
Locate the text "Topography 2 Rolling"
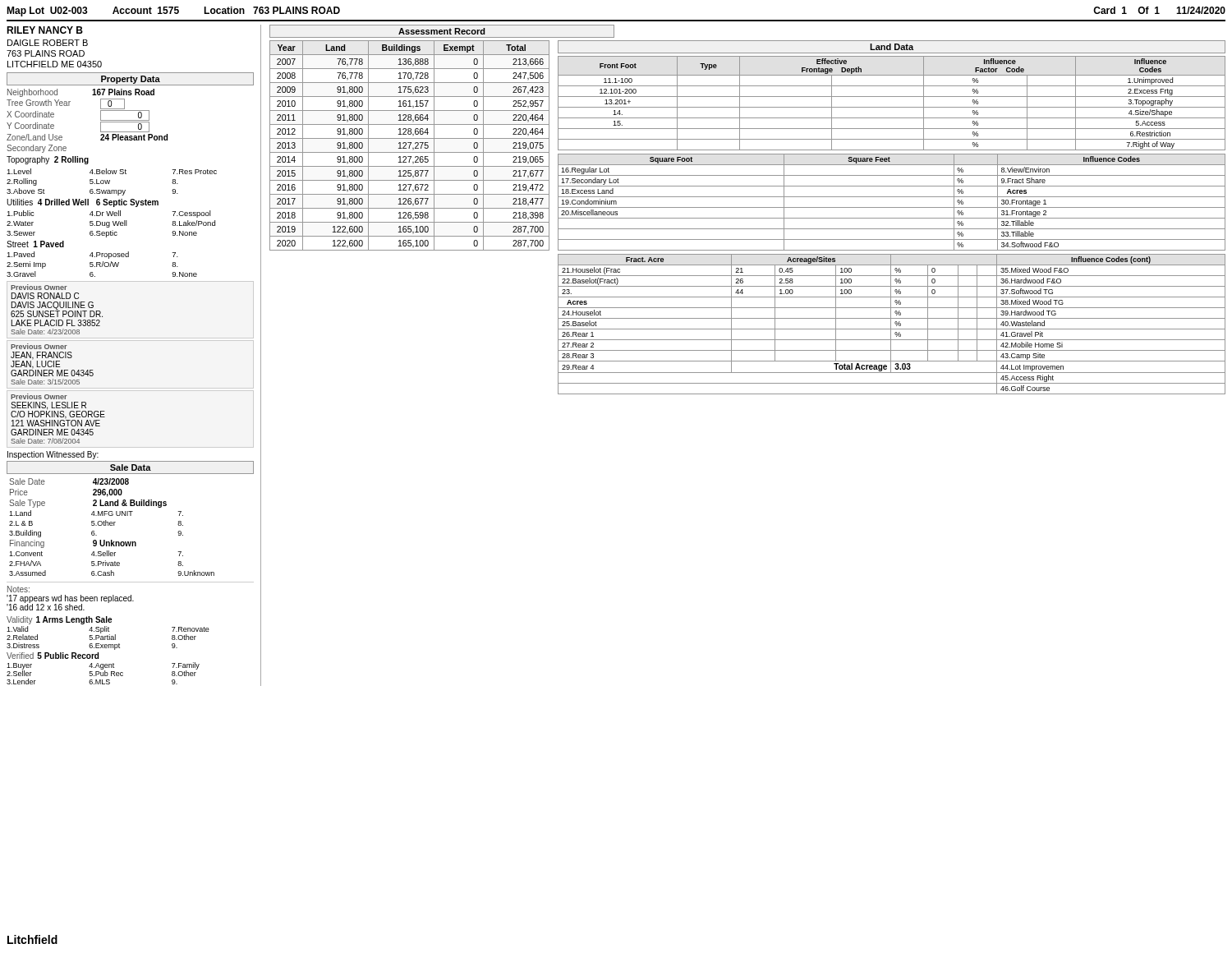[x=130, y=160]
